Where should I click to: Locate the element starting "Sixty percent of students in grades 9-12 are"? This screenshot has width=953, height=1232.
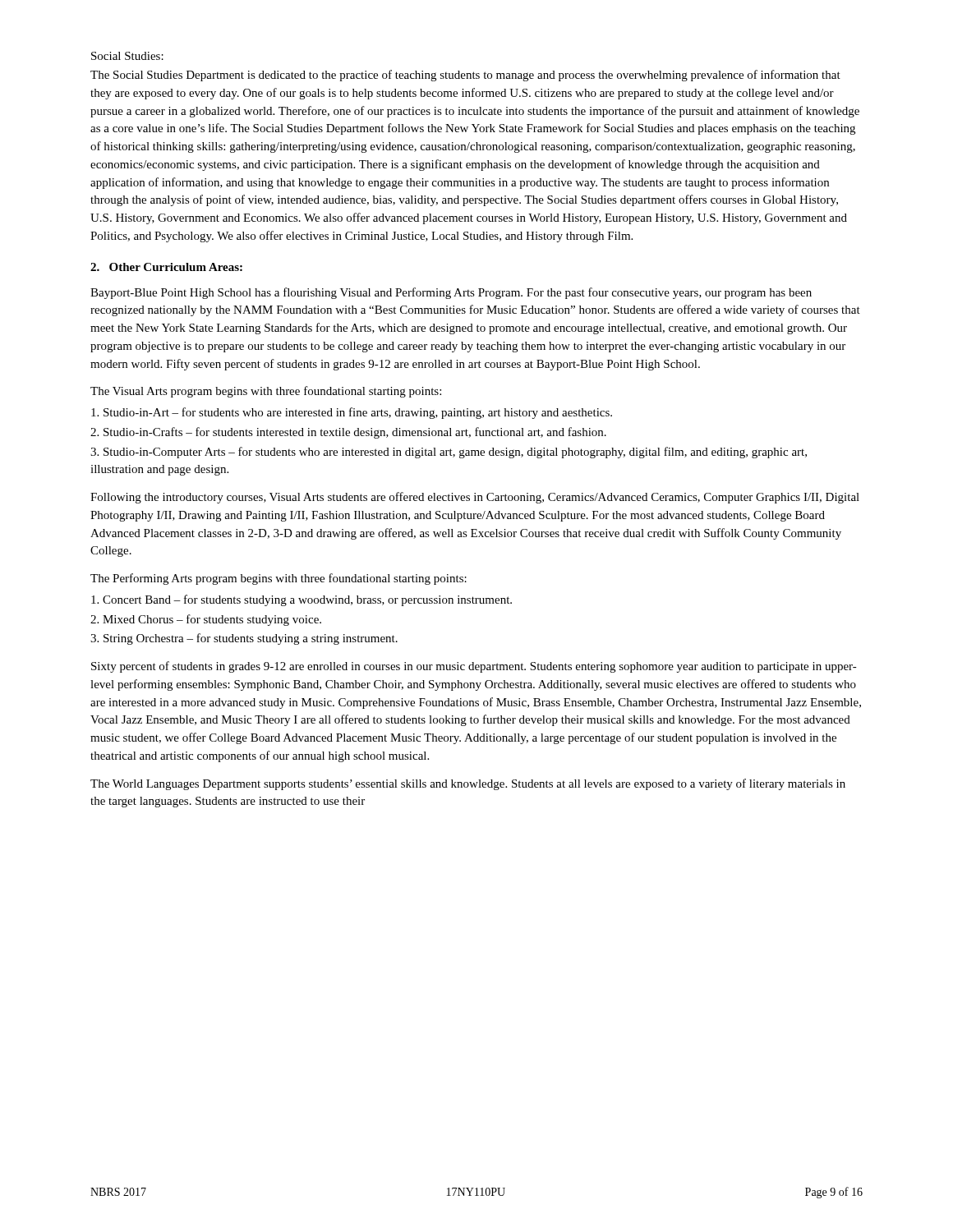pyautogui.click(x=476, y=711)
